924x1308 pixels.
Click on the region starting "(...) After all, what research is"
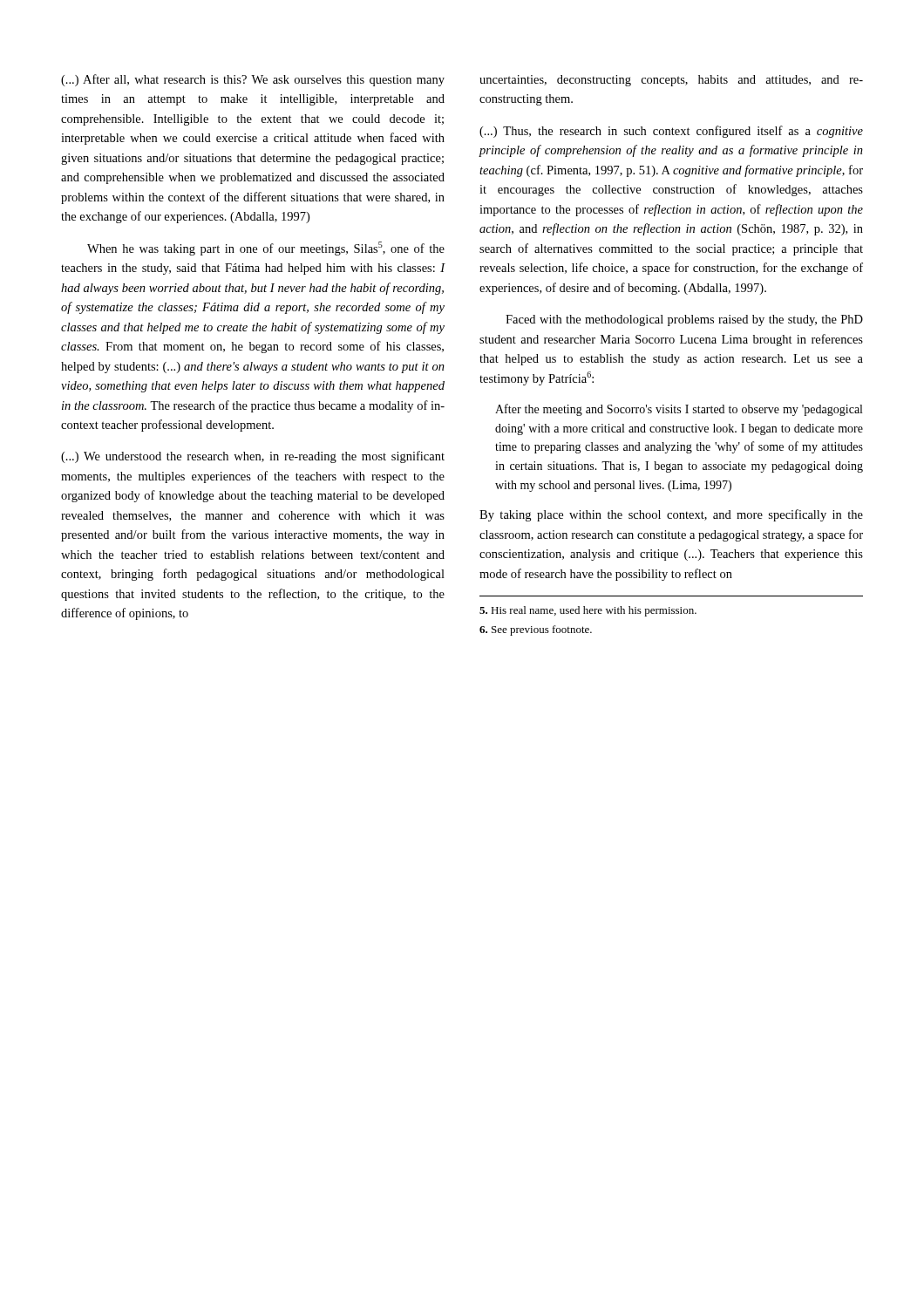click(253, 148)
